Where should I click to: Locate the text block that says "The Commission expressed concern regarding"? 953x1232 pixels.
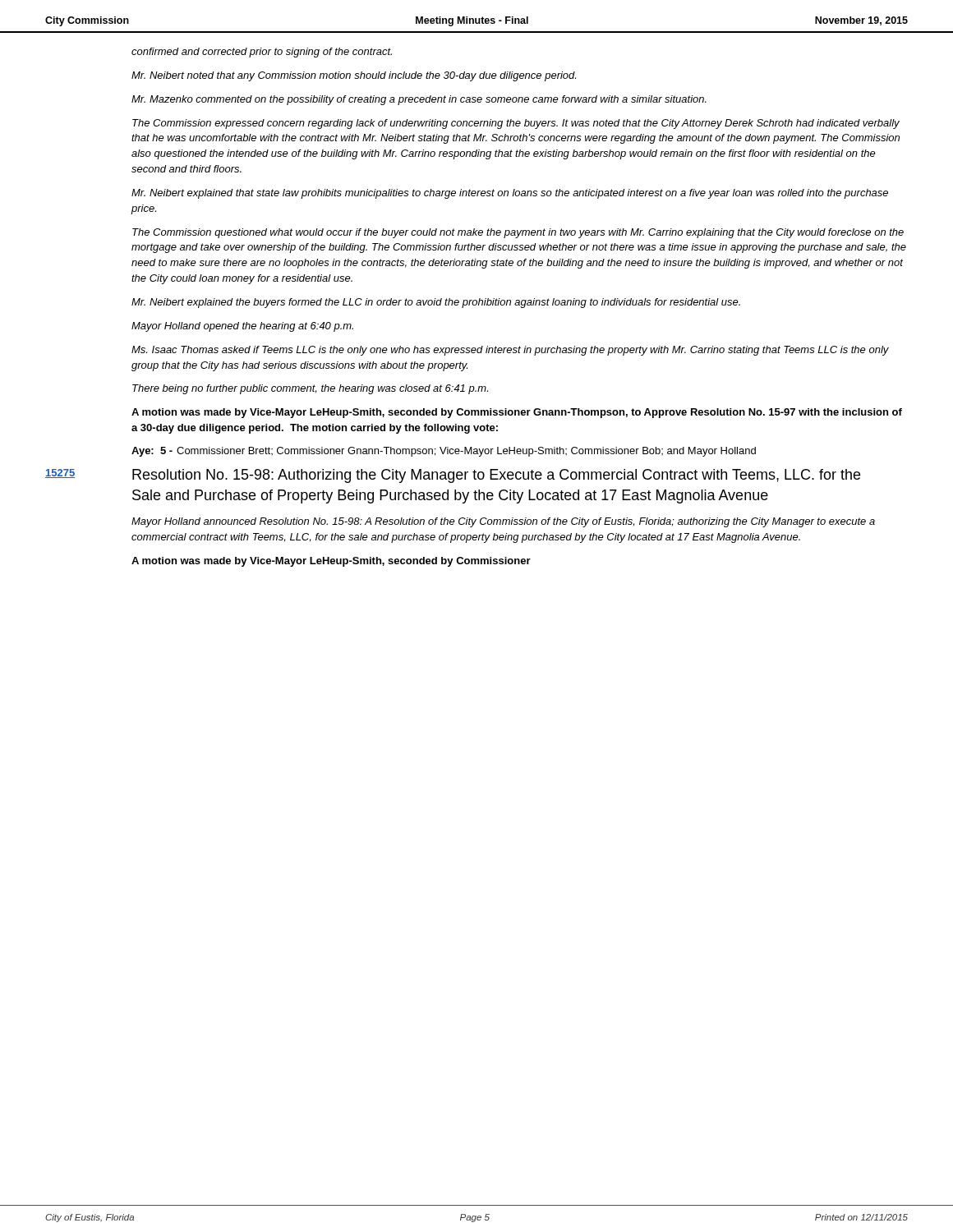[x=516, y=146]
